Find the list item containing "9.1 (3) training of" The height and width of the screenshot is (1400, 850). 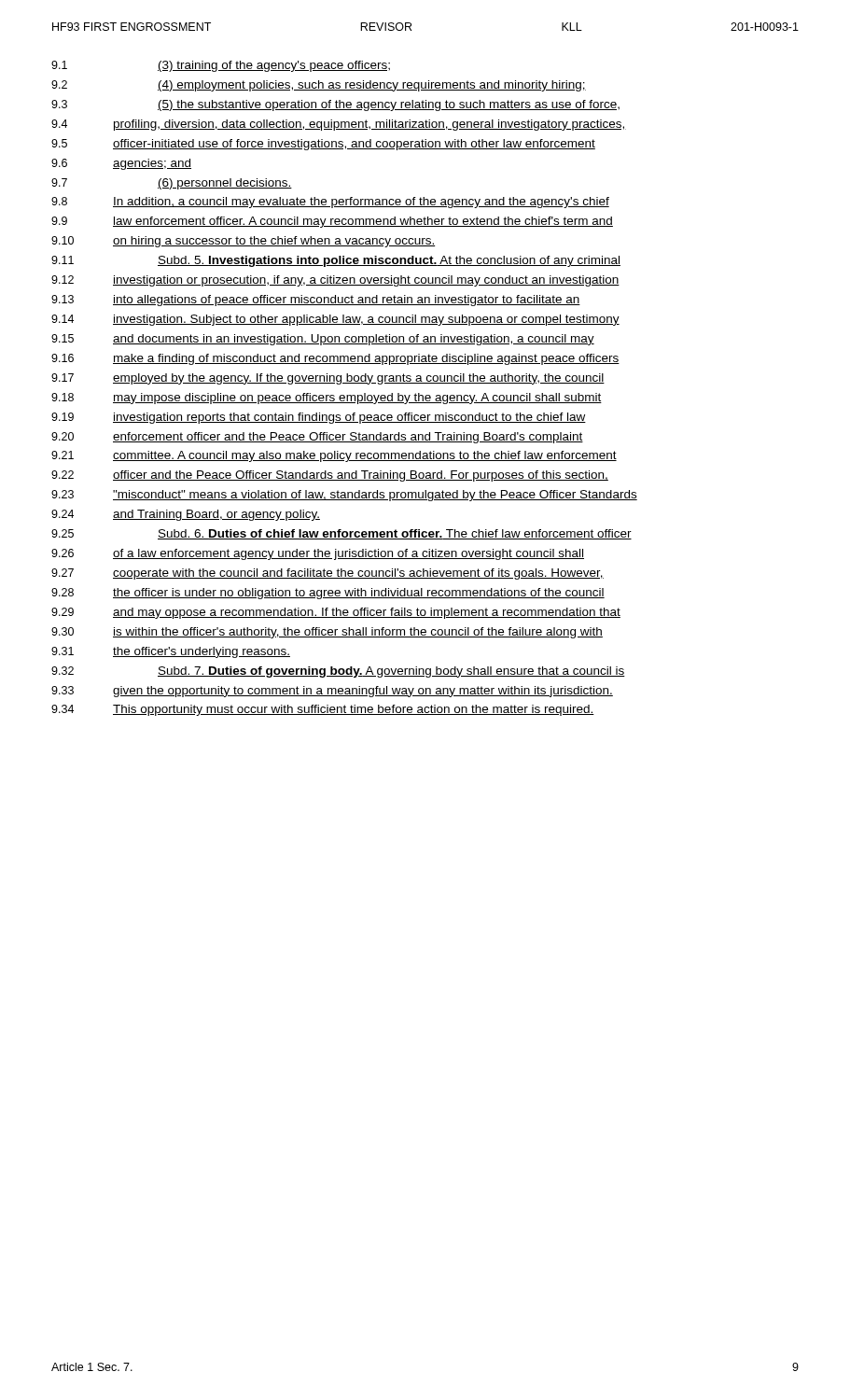221,66
